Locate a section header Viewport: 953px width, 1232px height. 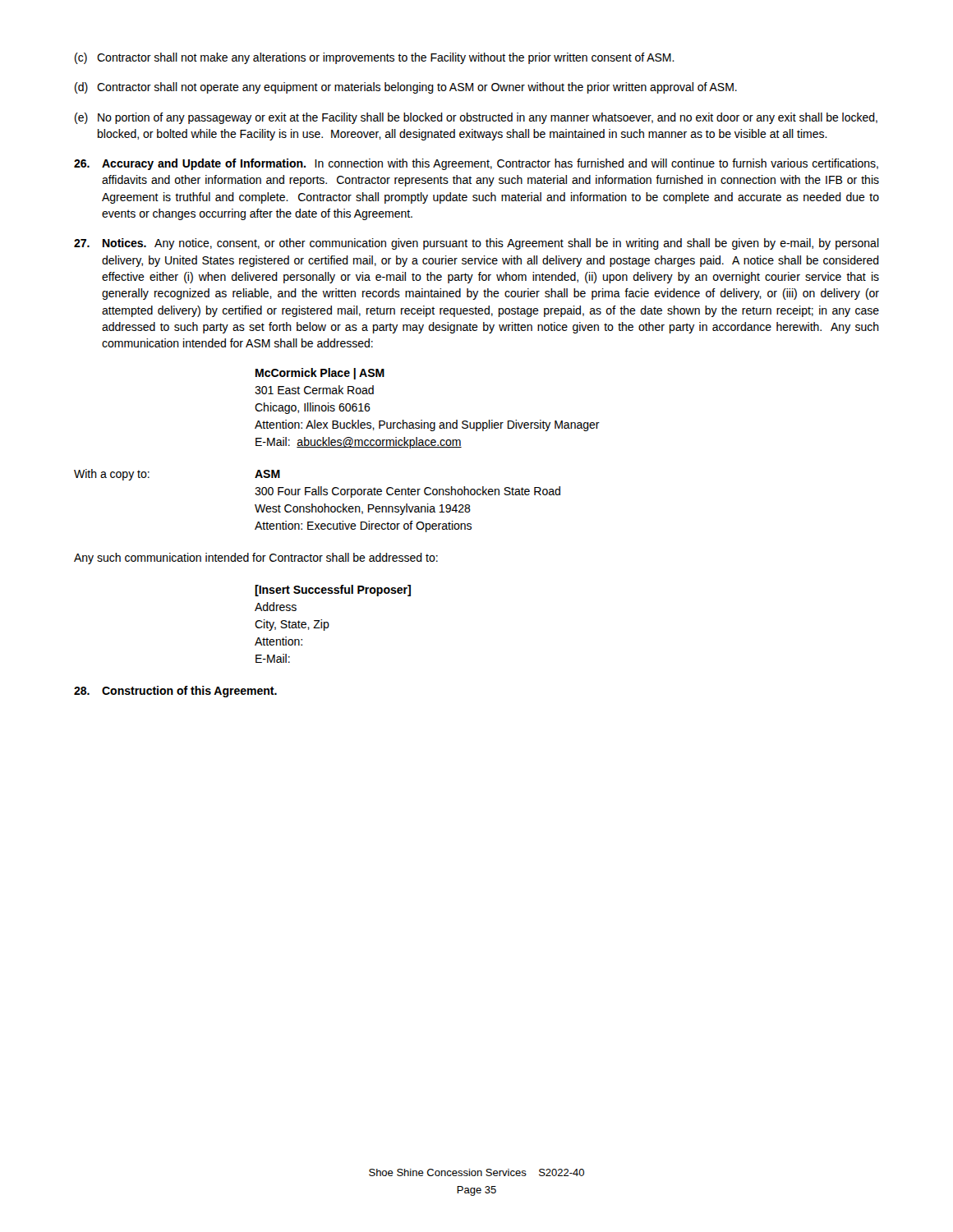[476, 691]
